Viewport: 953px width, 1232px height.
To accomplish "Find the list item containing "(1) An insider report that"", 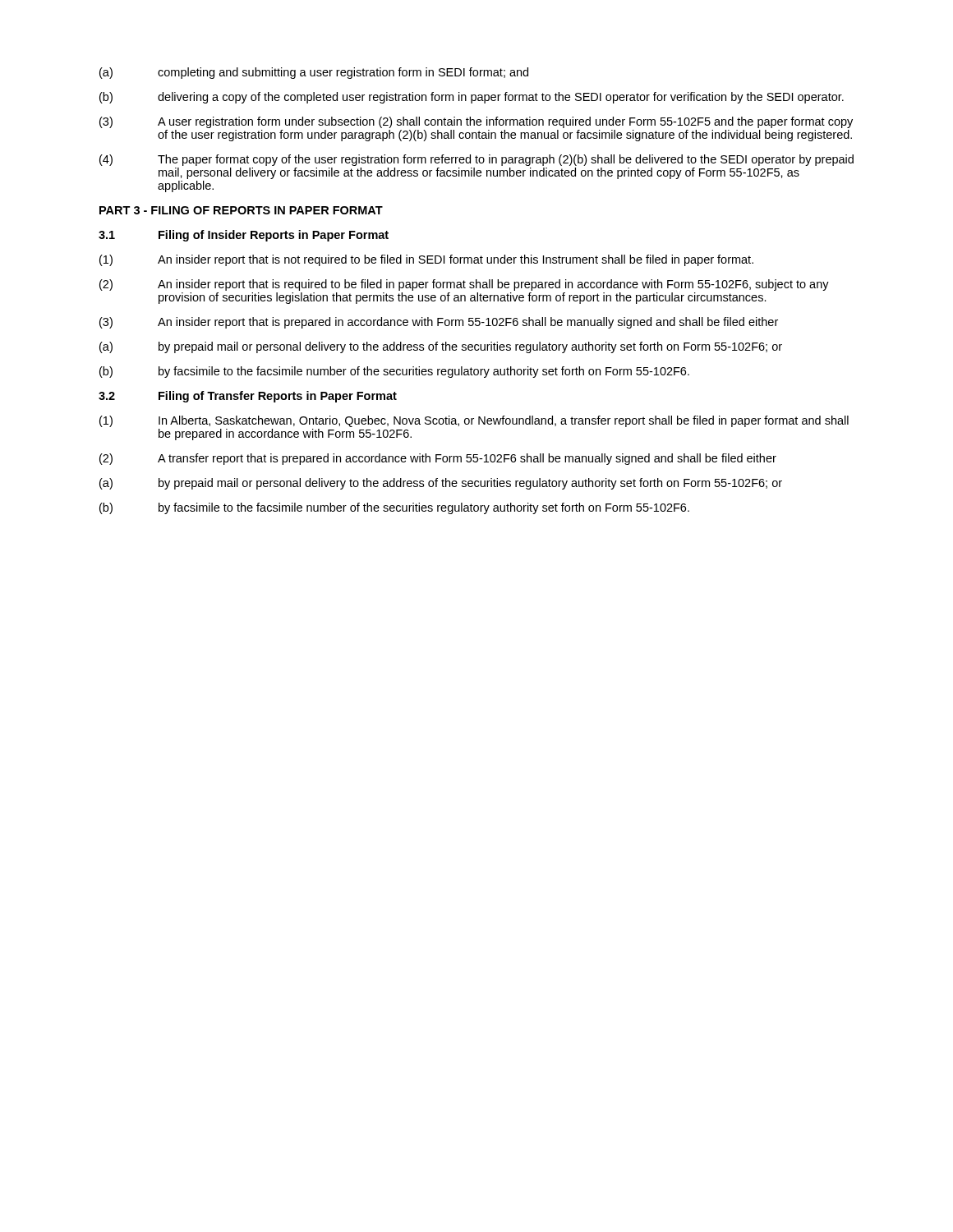I will click(476, 260).
